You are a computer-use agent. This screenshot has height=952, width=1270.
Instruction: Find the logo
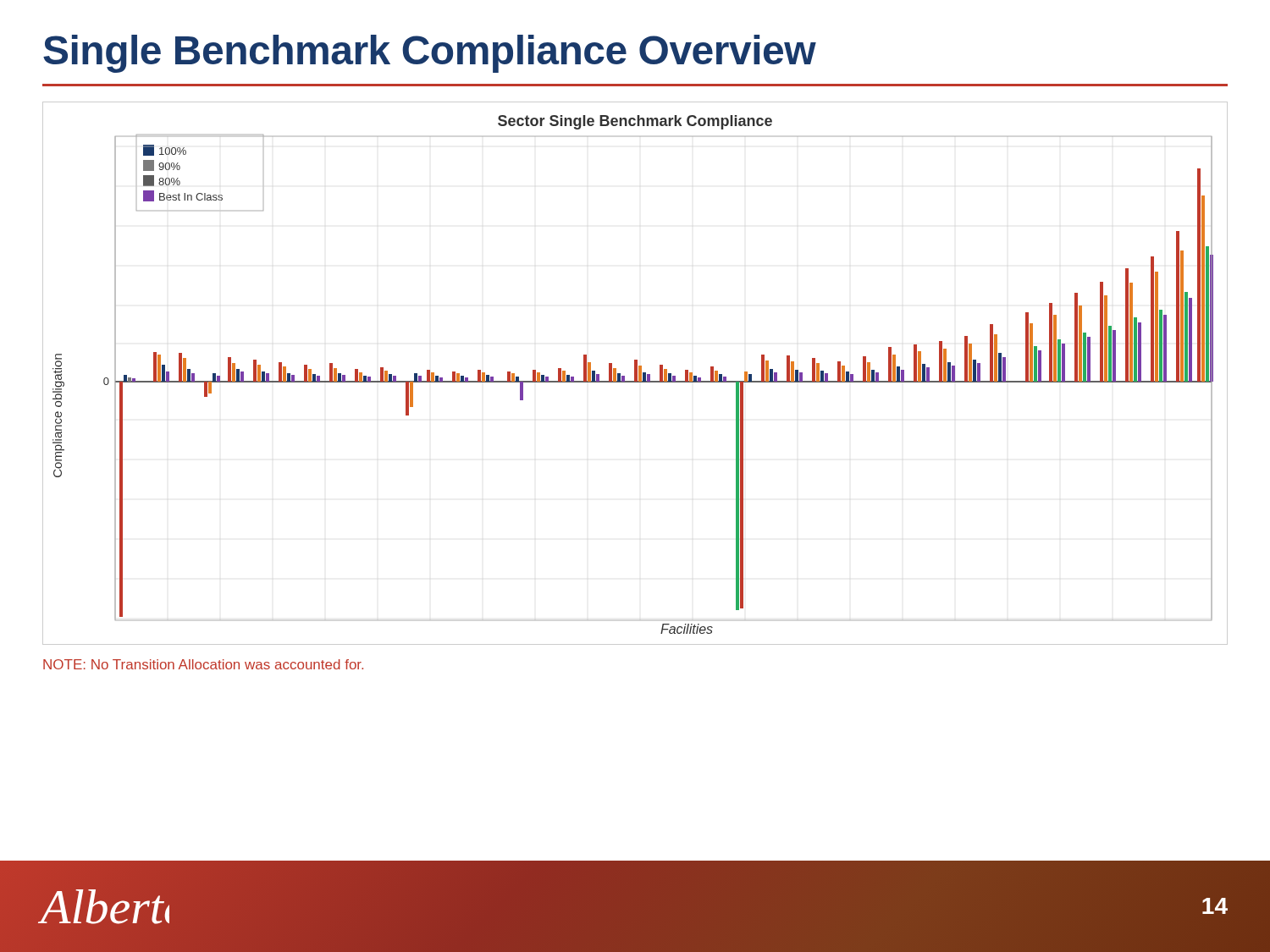coord(85,906)
